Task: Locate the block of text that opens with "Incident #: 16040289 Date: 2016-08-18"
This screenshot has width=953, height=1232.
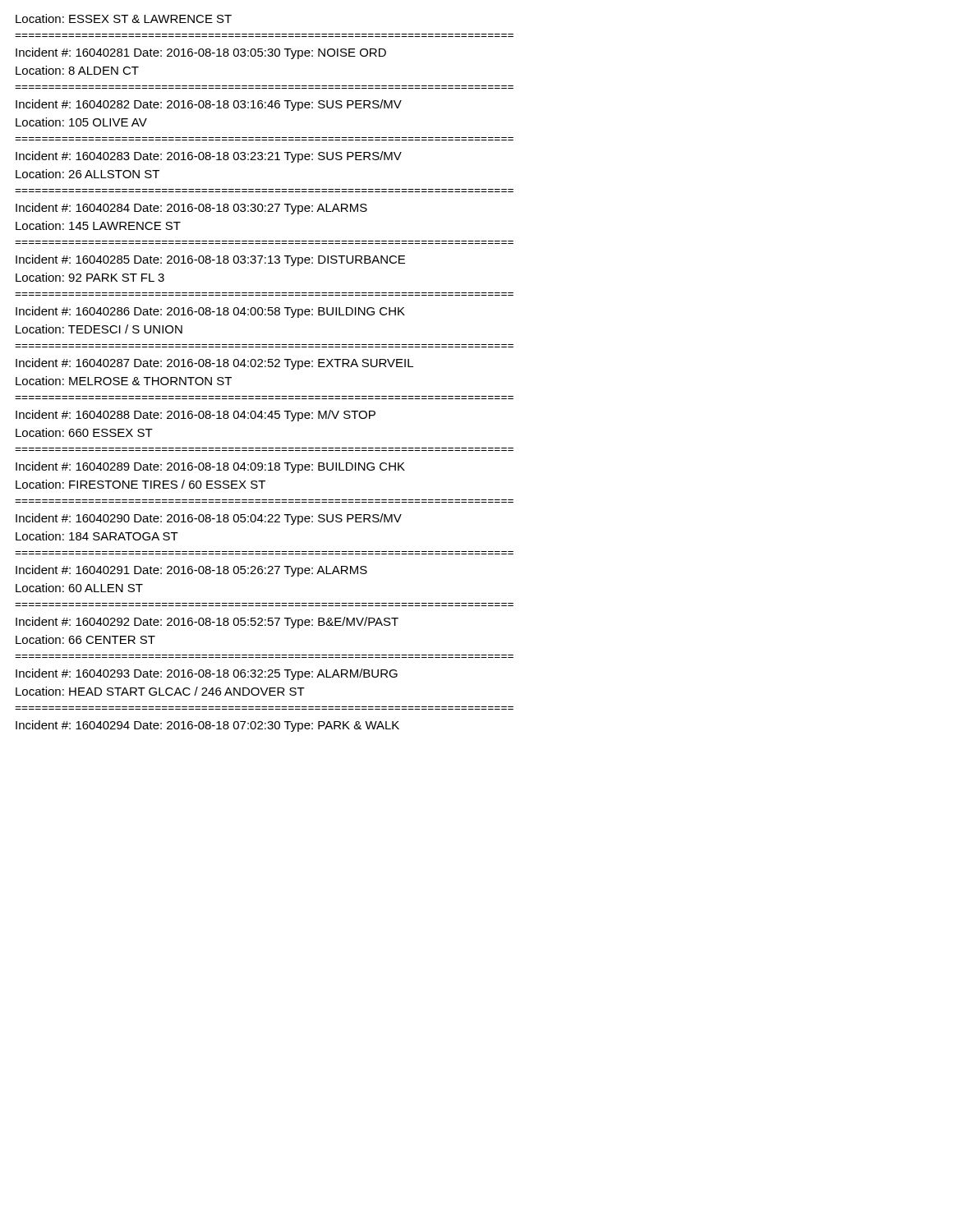Action: pos(210,475)
